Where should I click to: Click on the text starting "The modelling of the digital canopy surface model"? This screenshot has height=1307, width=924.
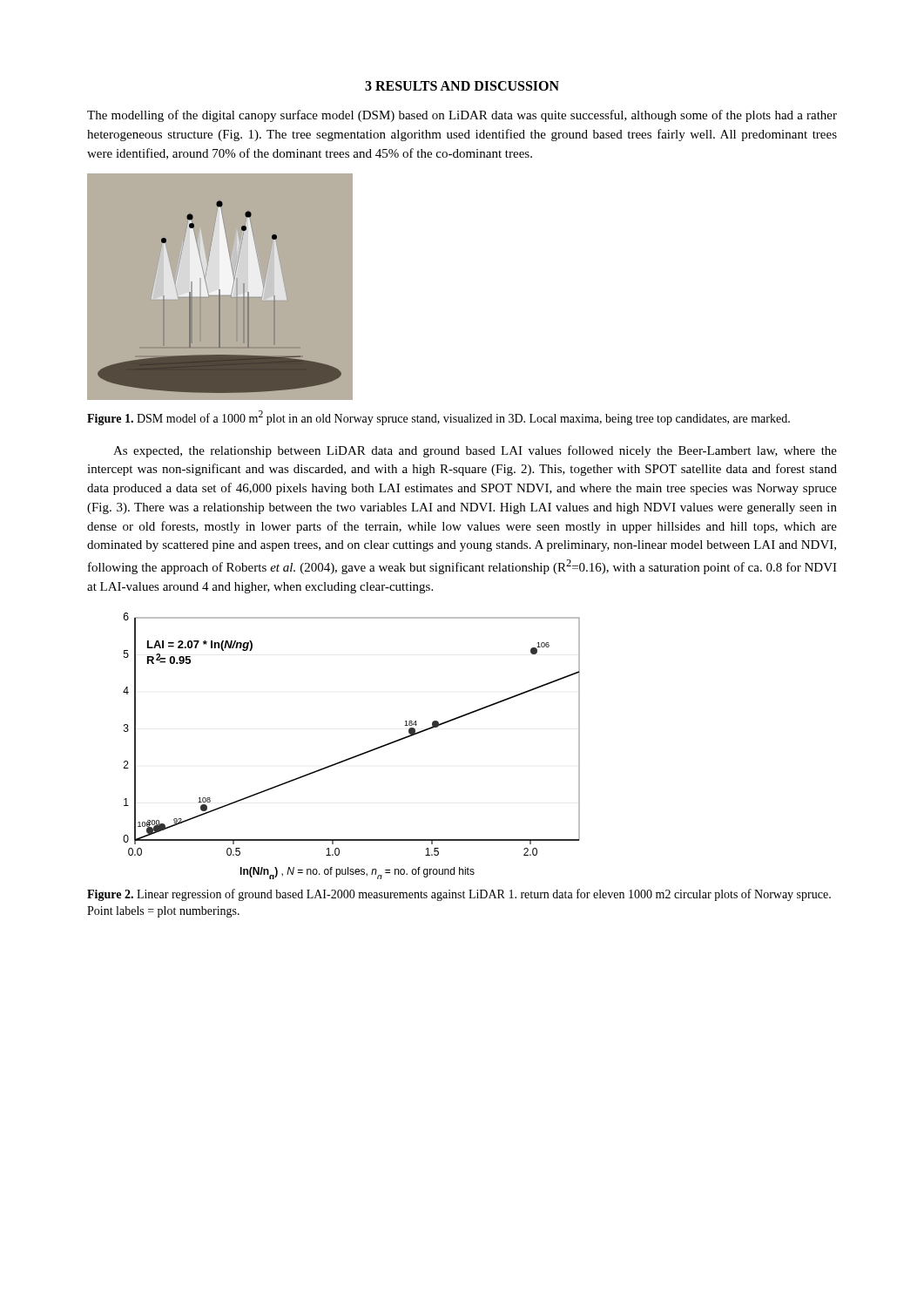point(462,134)
